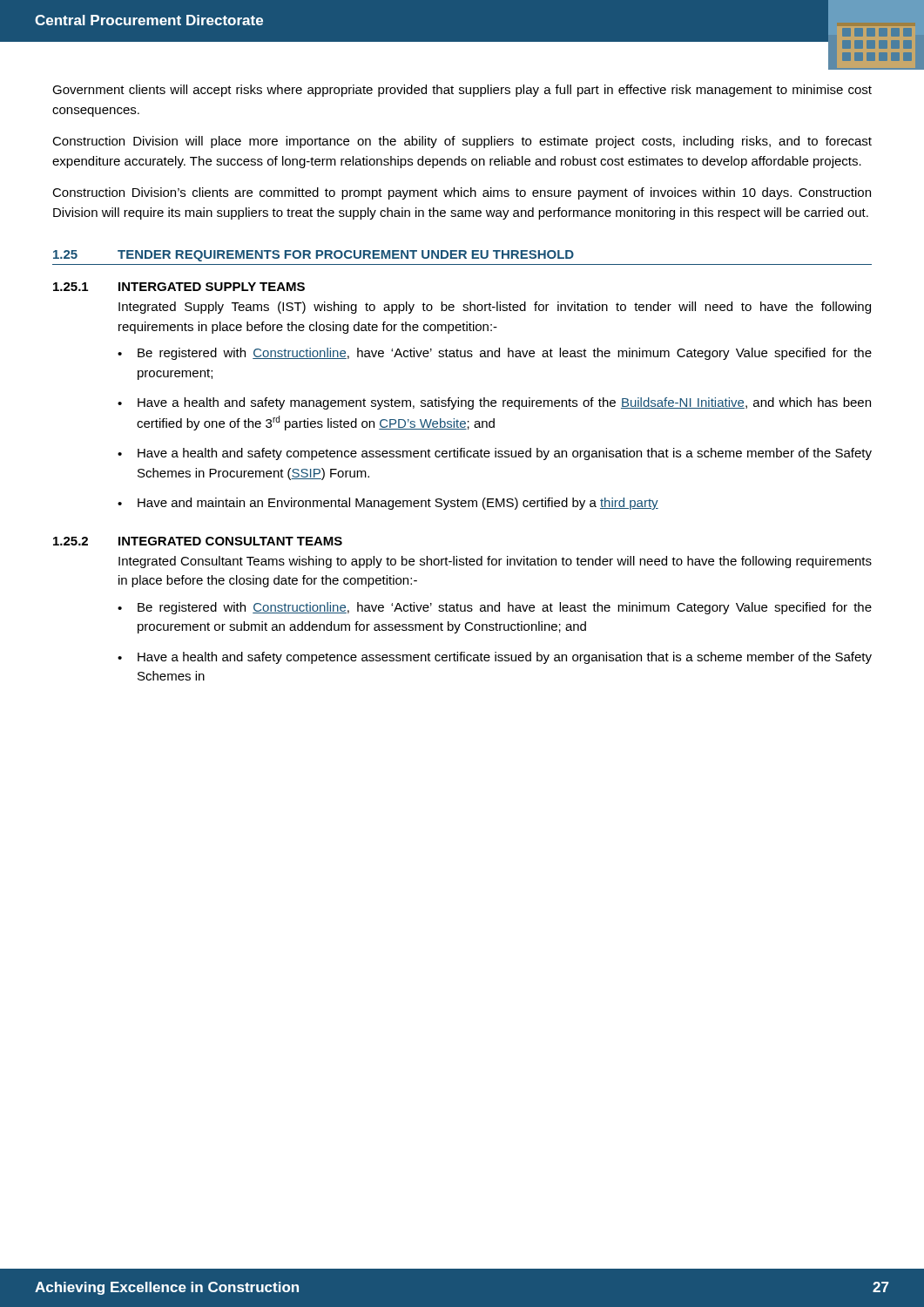Locate the region starting "Construction Division will place more importance on"
Image resolution: width=924 pixels, height=1307 pixels.
pos(462,151)
